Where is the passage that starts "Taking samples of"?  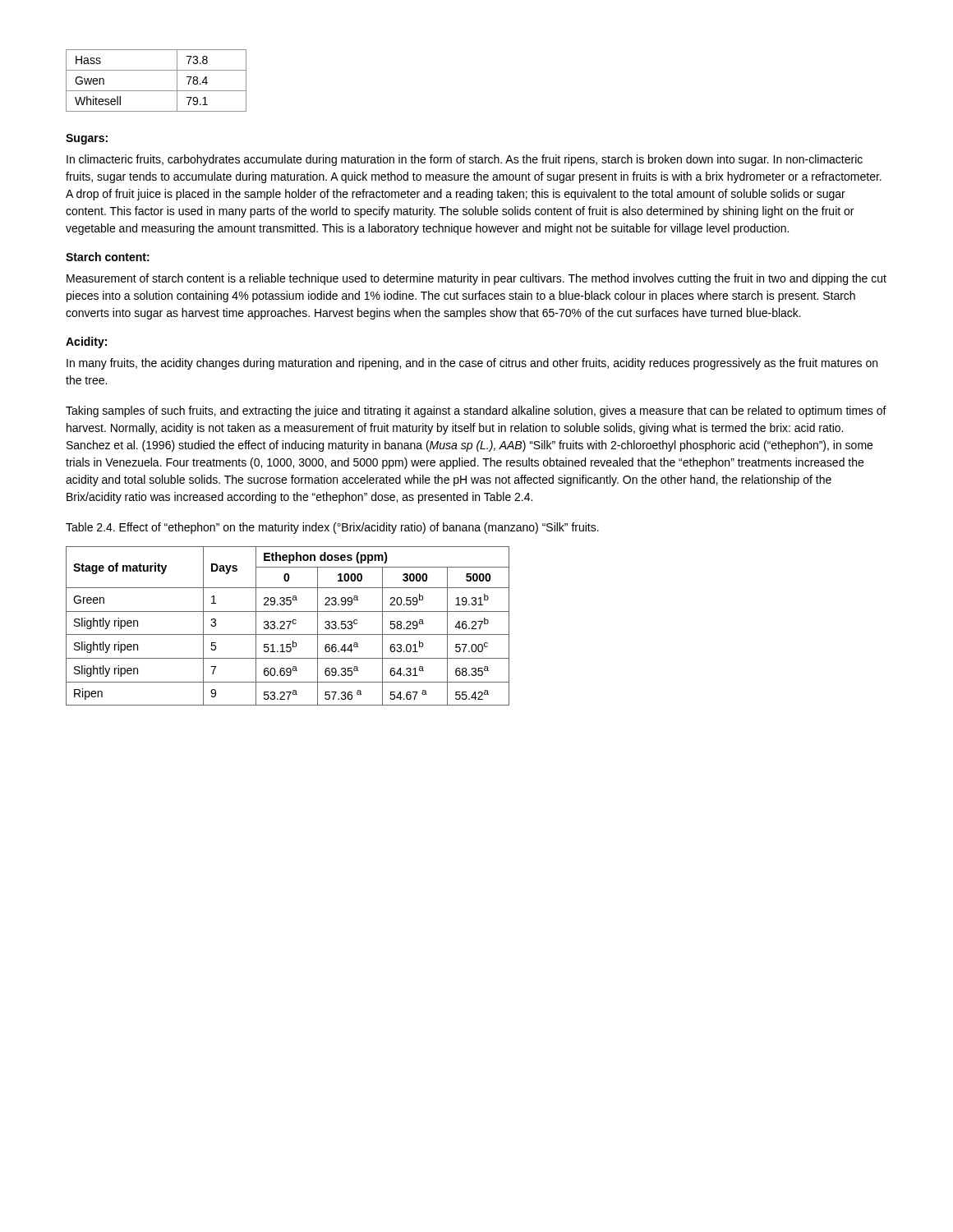tap(476, 454)
